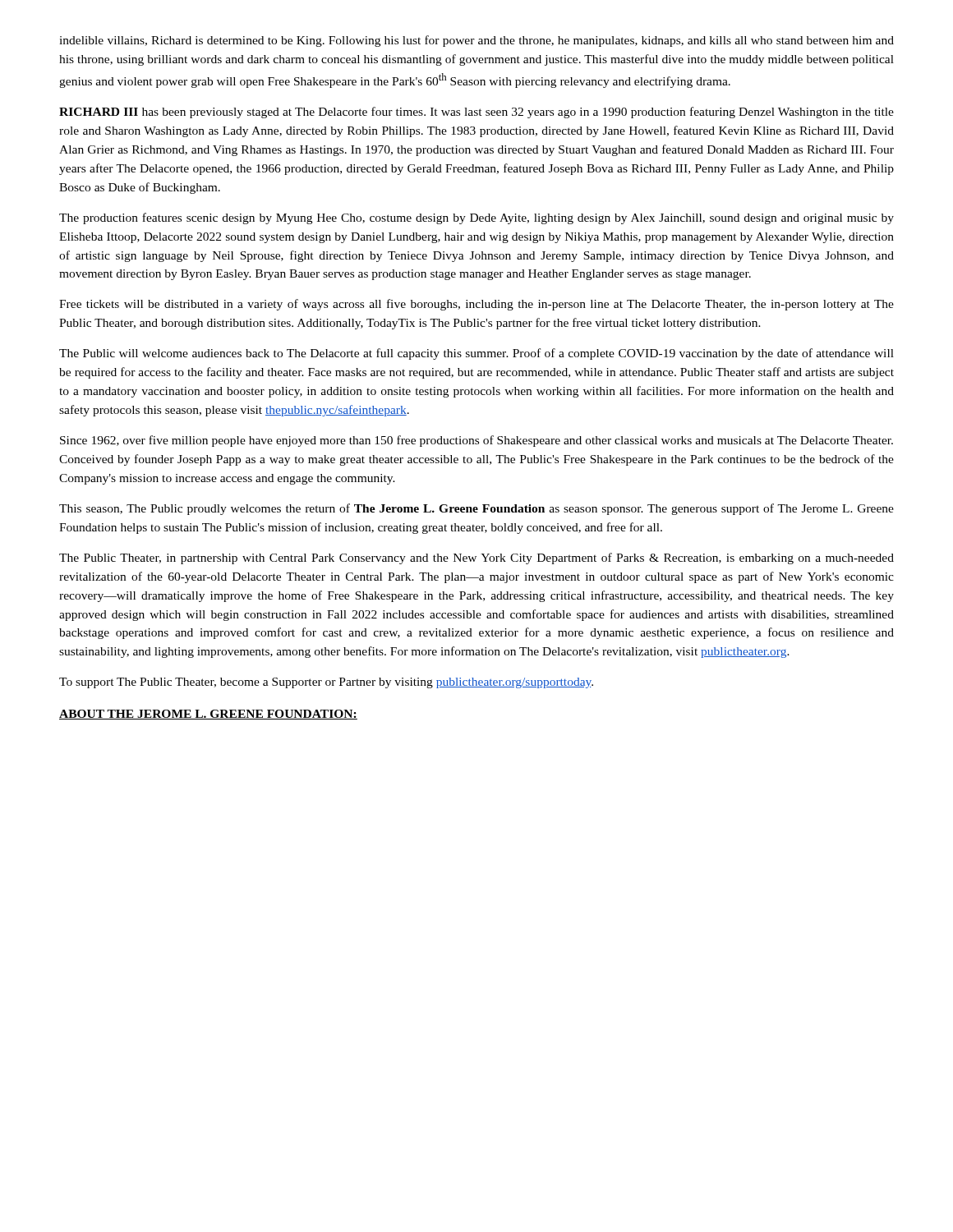Locate the passage starting "RICHARD III has been previously staged at"
The height and width of the screenshot is (1232, 953).
[x=476, y=149]
